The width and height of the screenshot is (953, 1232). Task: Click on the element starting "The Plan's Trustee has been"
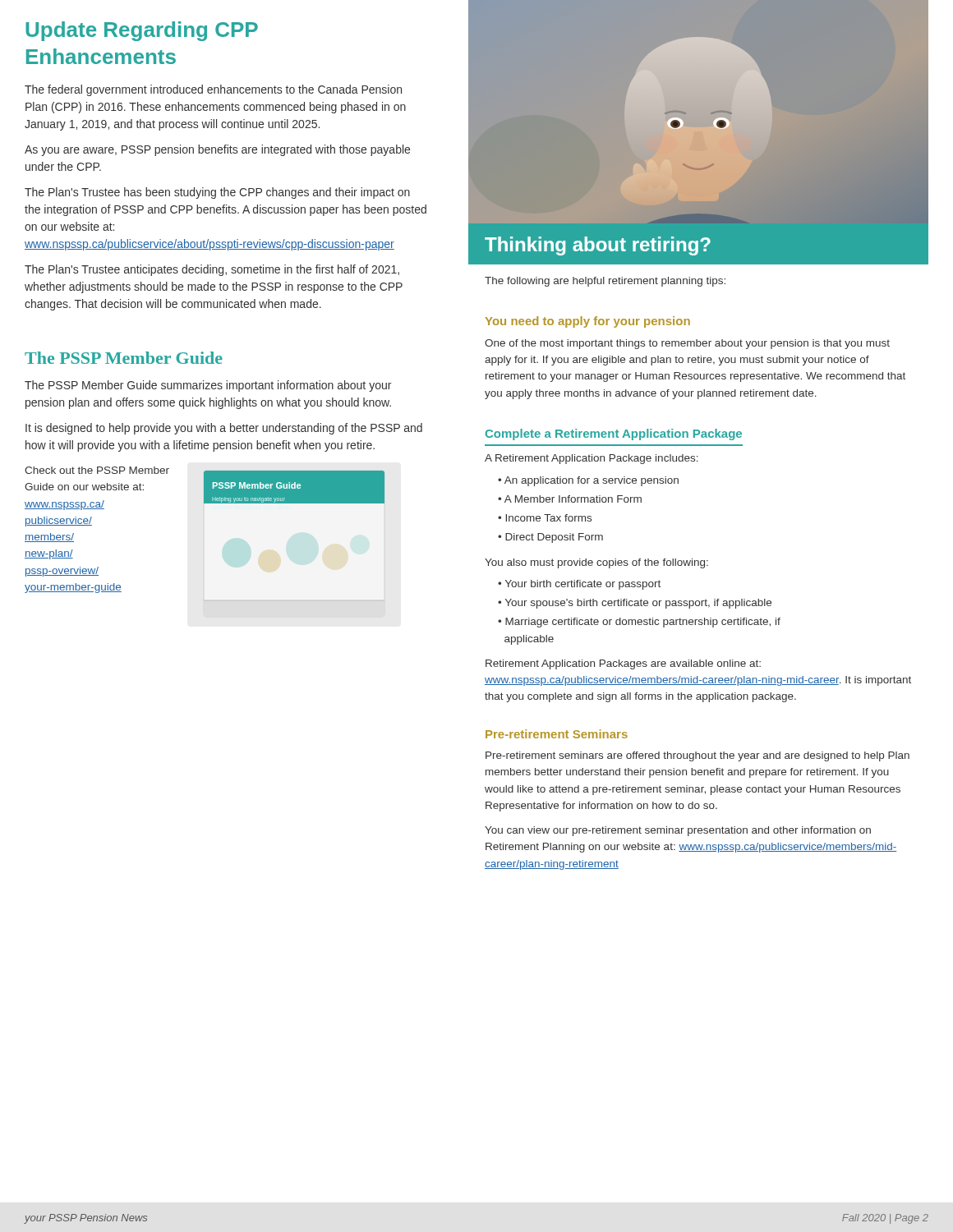click(226, 218)
